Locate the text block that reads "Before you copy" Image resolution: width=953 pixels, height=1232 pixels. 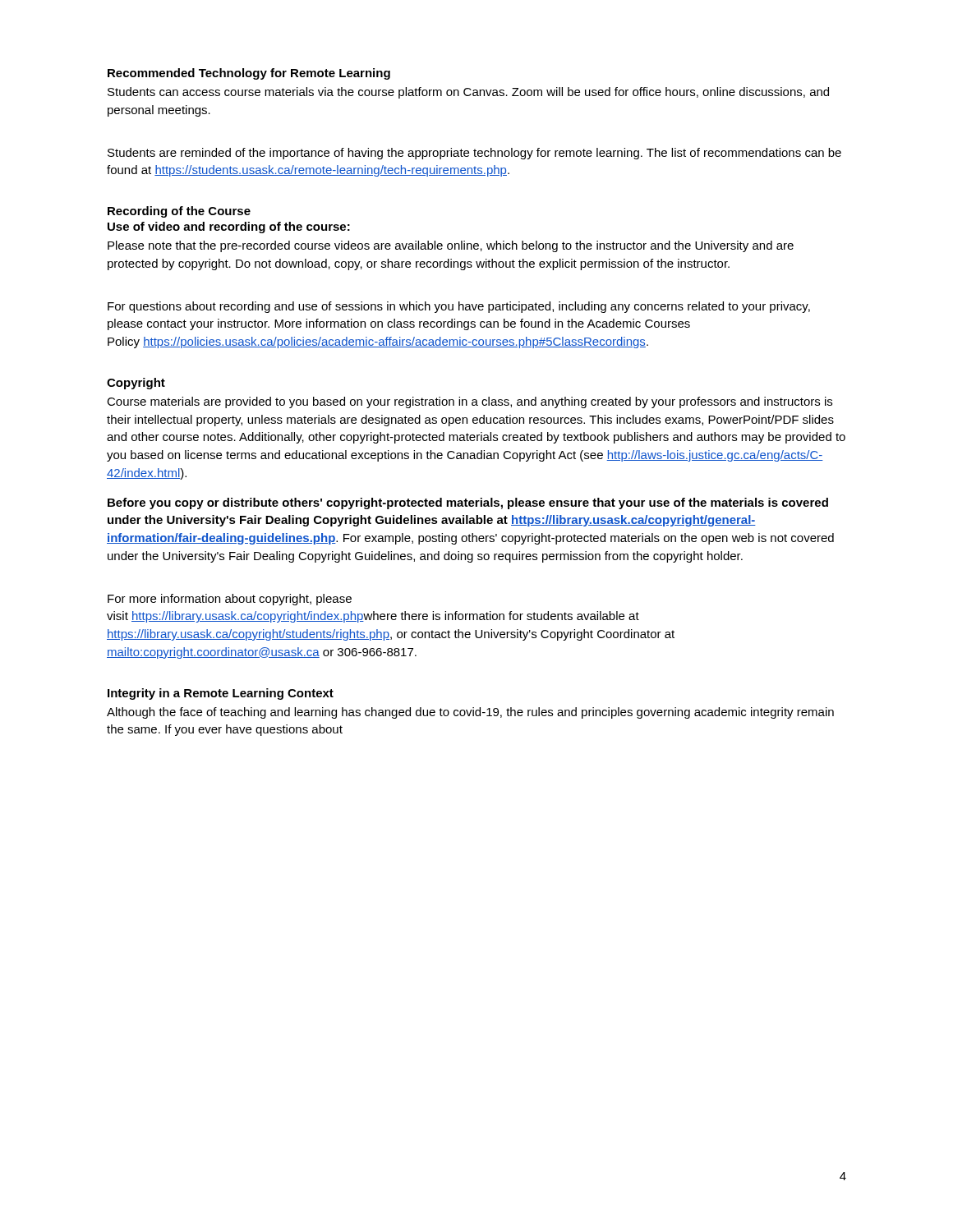pos(471,529)
